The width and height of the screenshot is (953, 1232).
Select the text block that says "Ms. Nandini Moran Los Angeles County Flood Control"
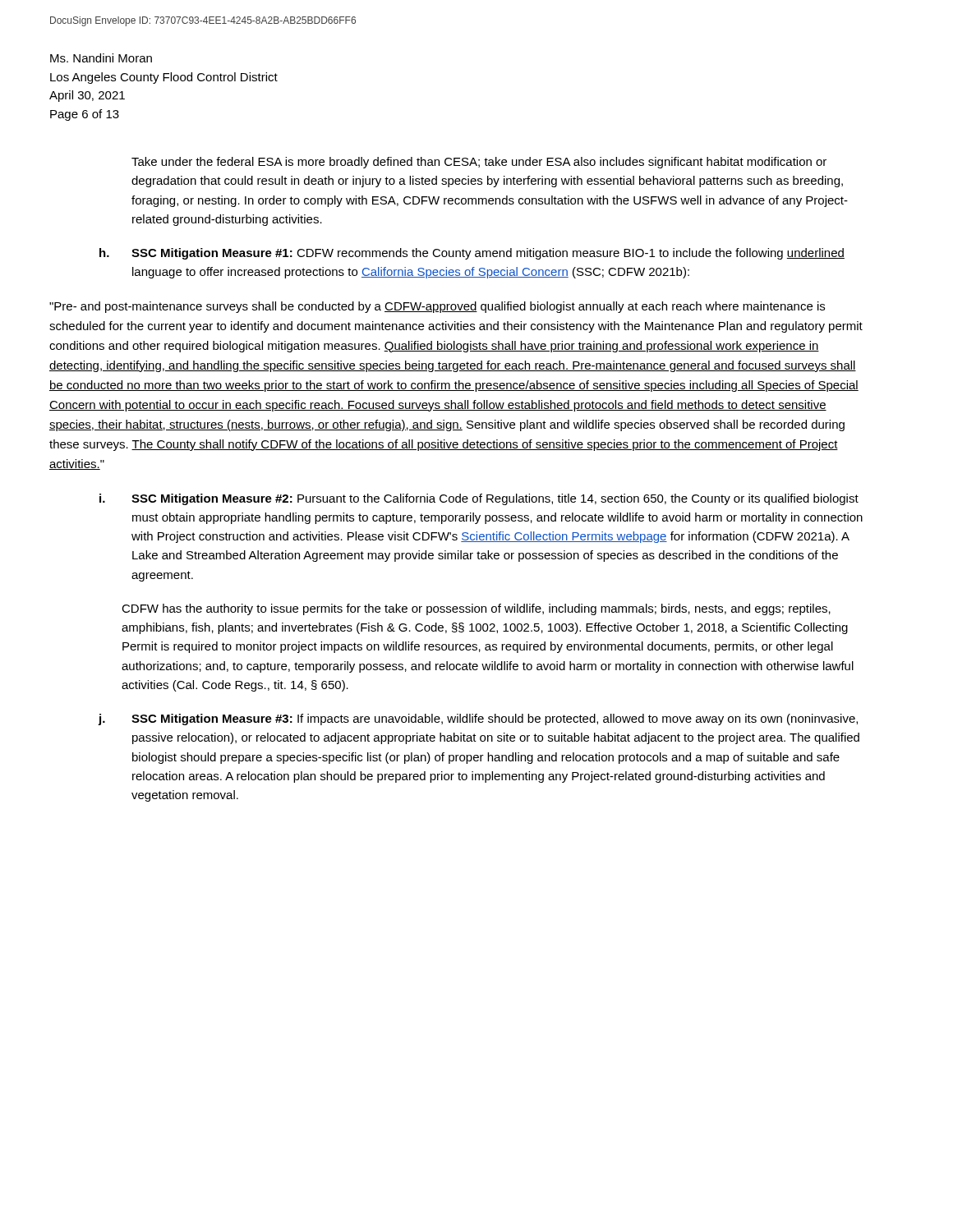point(163,86)
